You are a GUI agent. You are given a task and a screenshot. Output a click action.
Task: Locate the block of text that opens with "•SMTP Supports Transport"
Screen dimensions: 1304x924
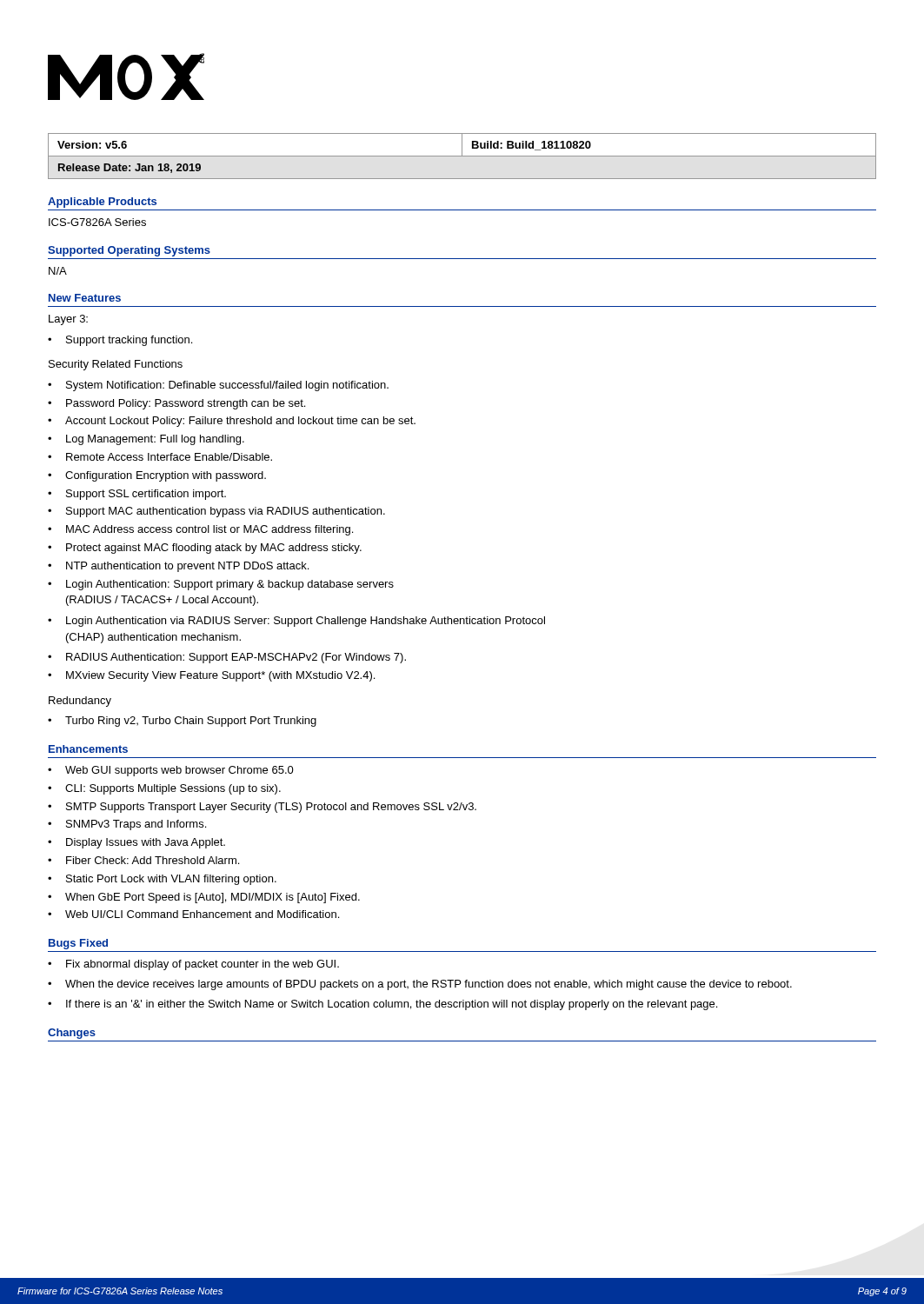[262, 807]
